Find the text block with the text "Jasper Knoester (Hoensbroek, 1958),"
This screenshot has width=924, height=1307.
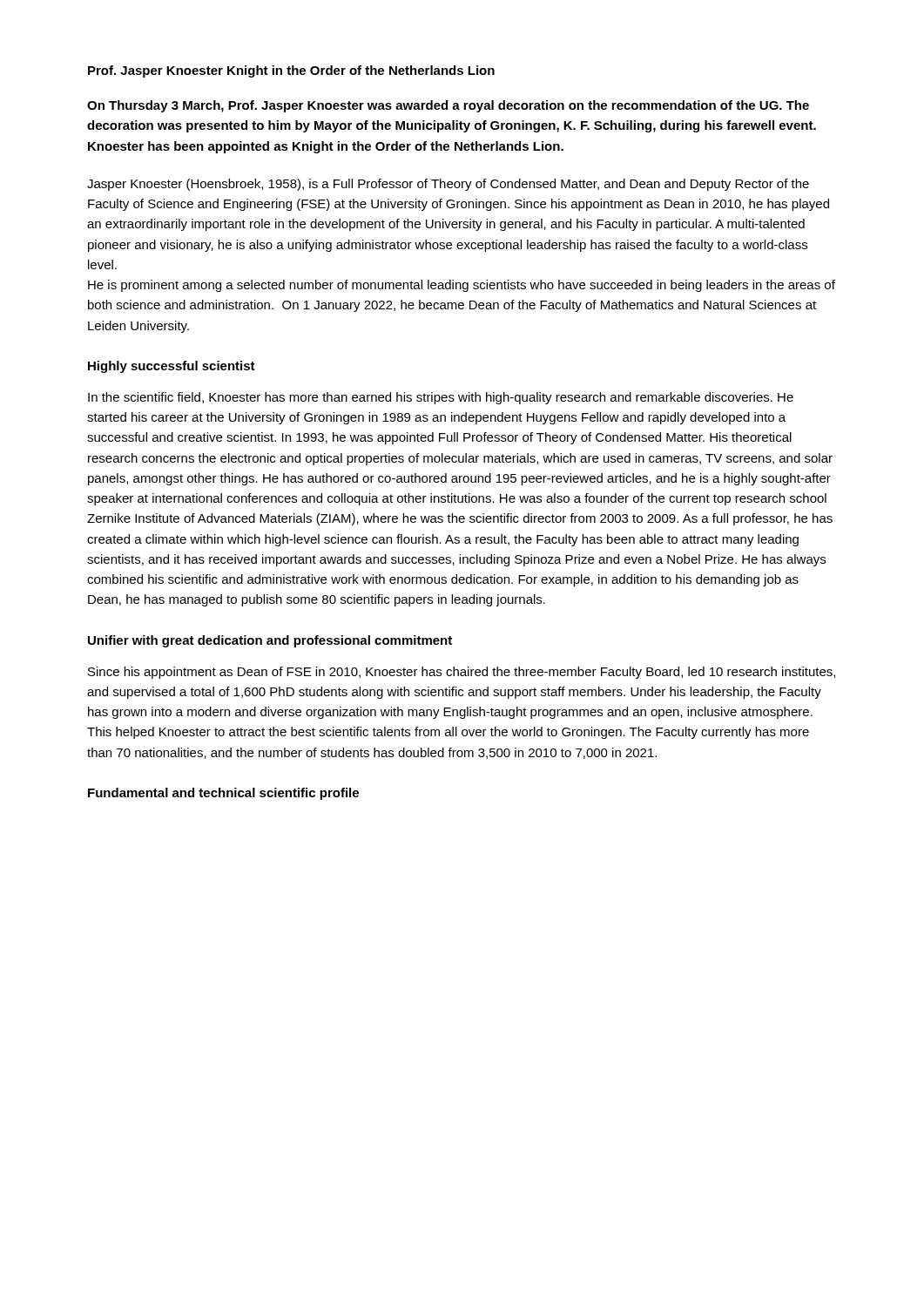pyautogui.click(x=461, y=254)
